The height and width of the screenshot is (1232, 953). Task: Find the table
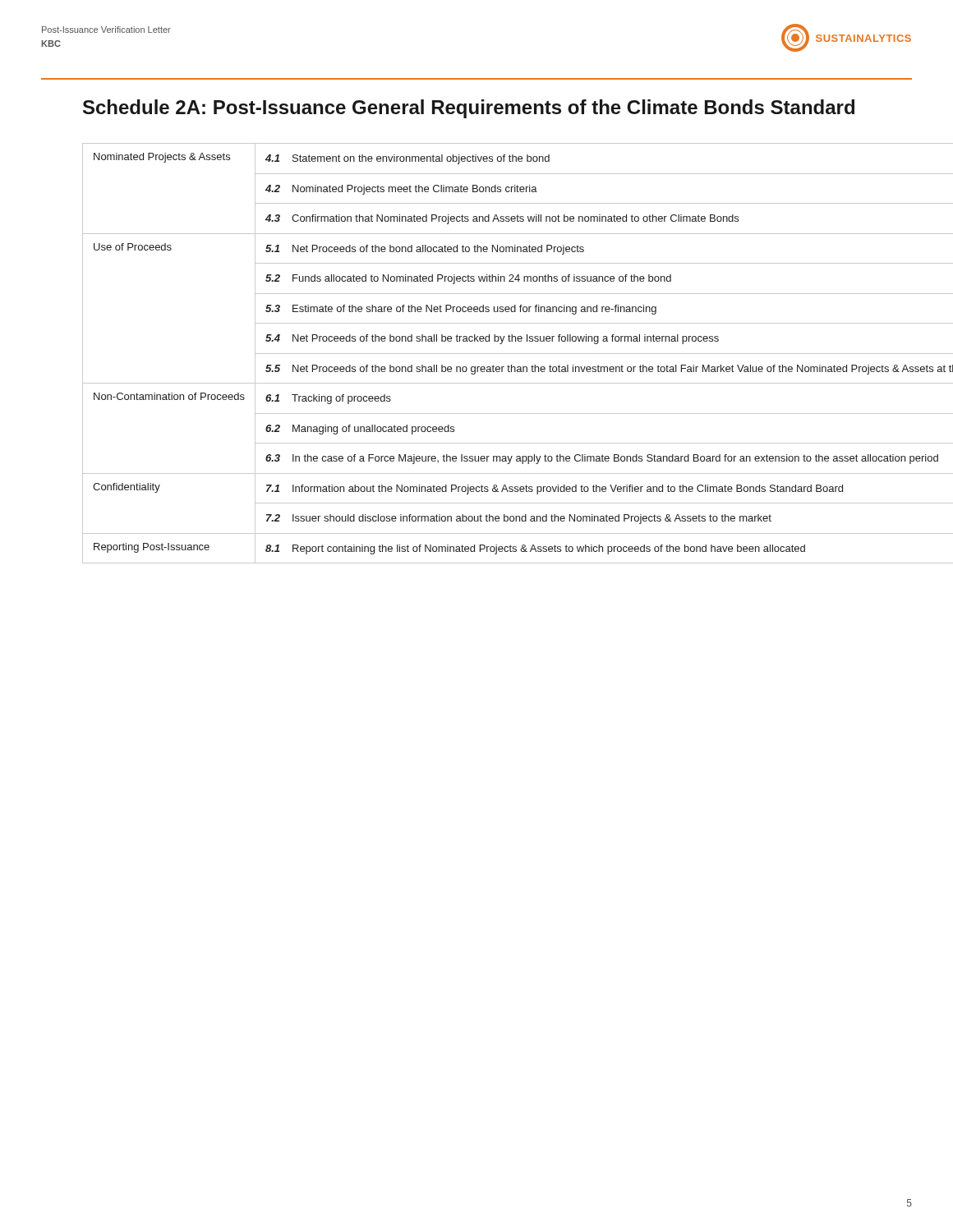[476, 353]
